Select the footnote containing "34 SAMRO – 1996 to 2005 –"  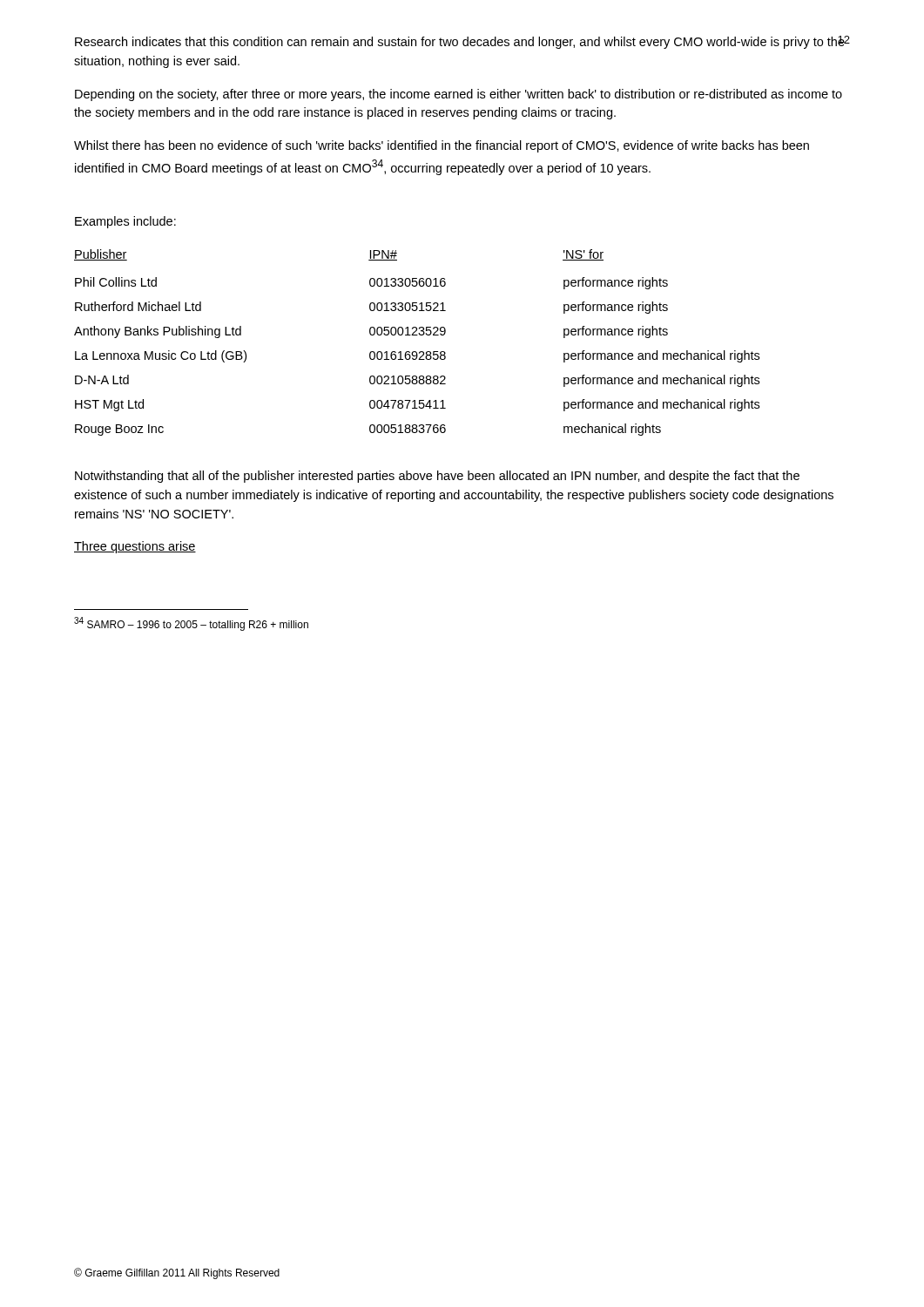(191, 624)
